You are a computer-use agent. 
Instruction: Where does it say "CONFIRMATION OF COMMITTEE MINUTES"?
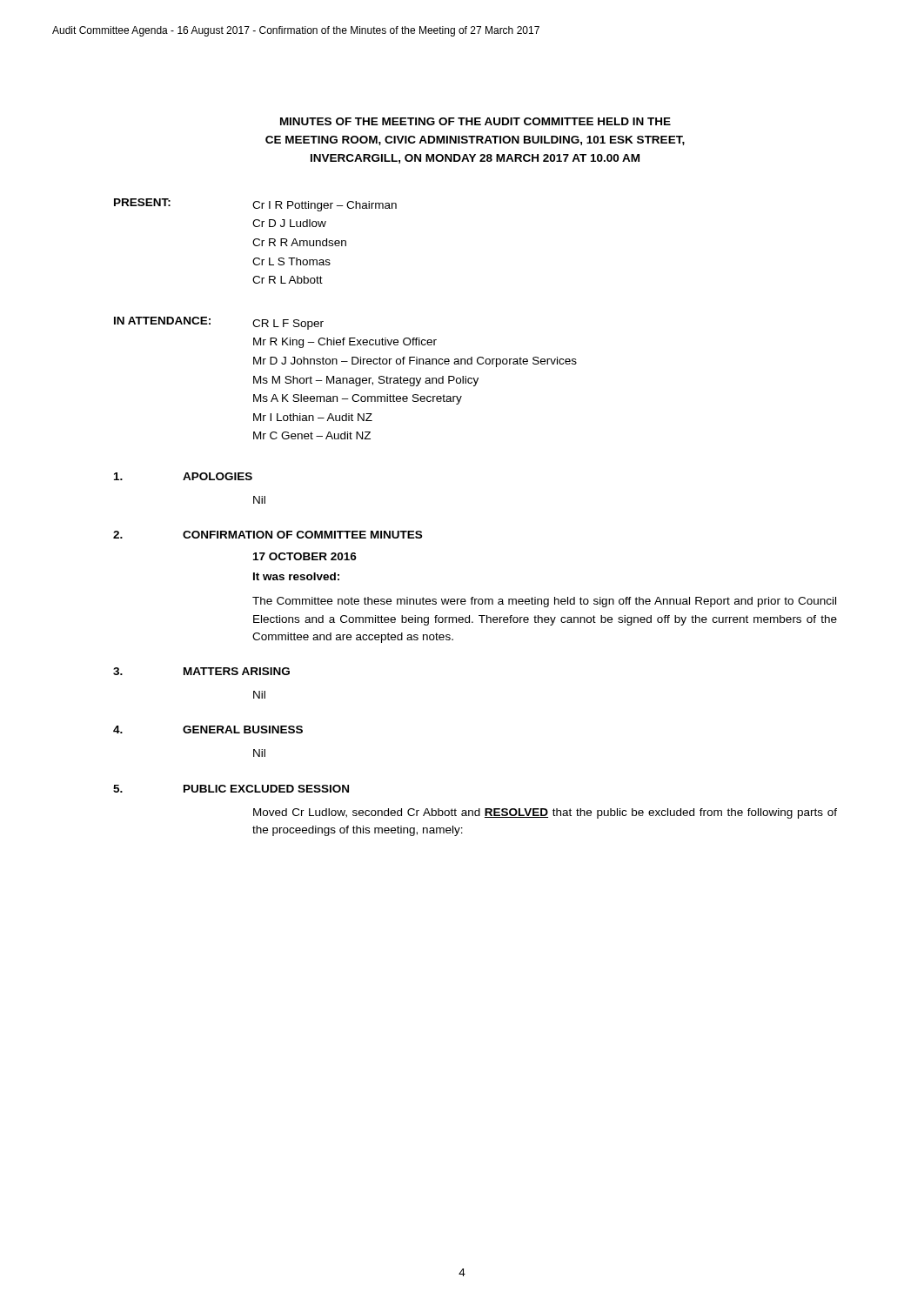click(303, 535)
